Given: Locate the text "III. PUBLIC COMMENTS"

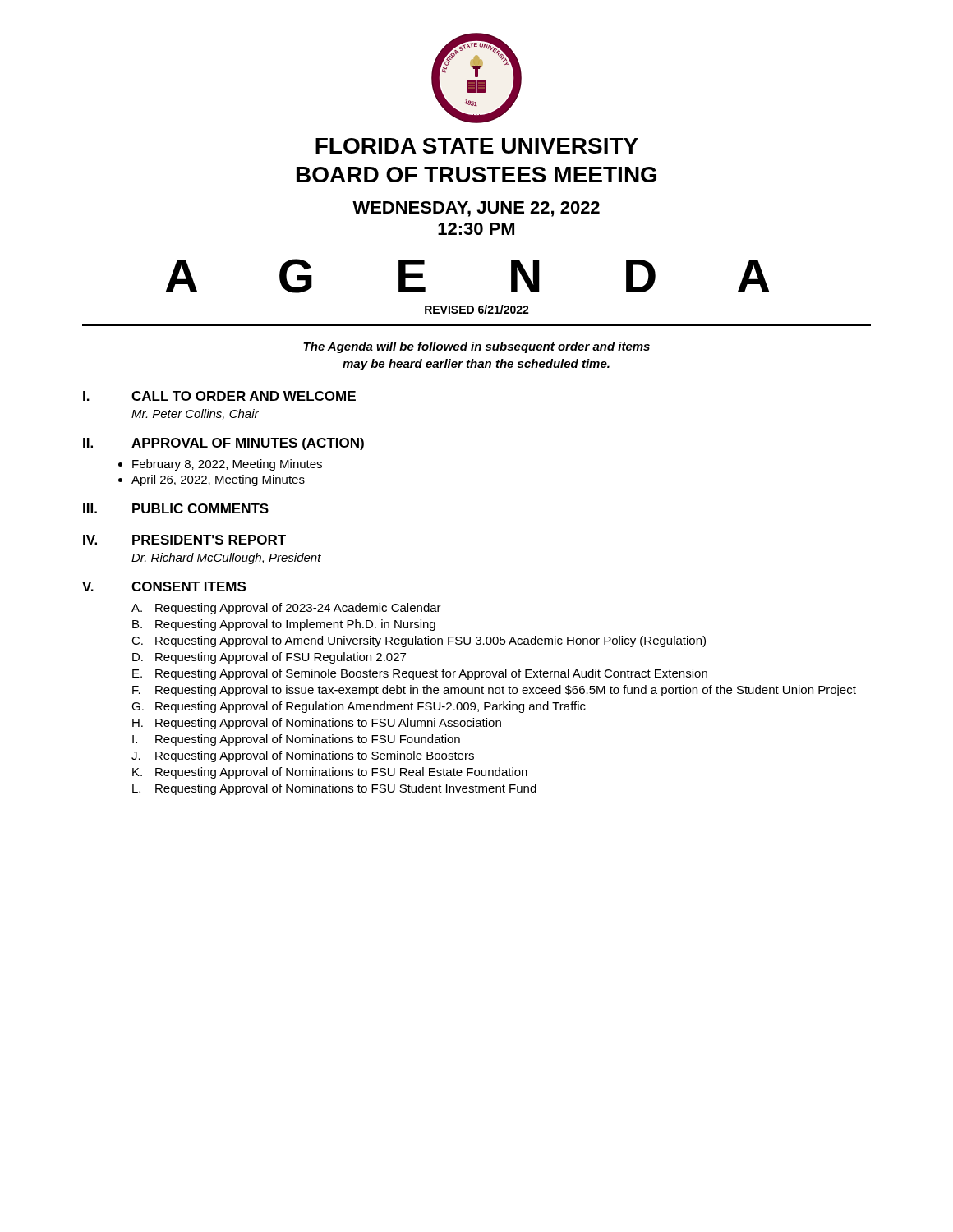Looking at the screenshot, I should pos(175,509).
